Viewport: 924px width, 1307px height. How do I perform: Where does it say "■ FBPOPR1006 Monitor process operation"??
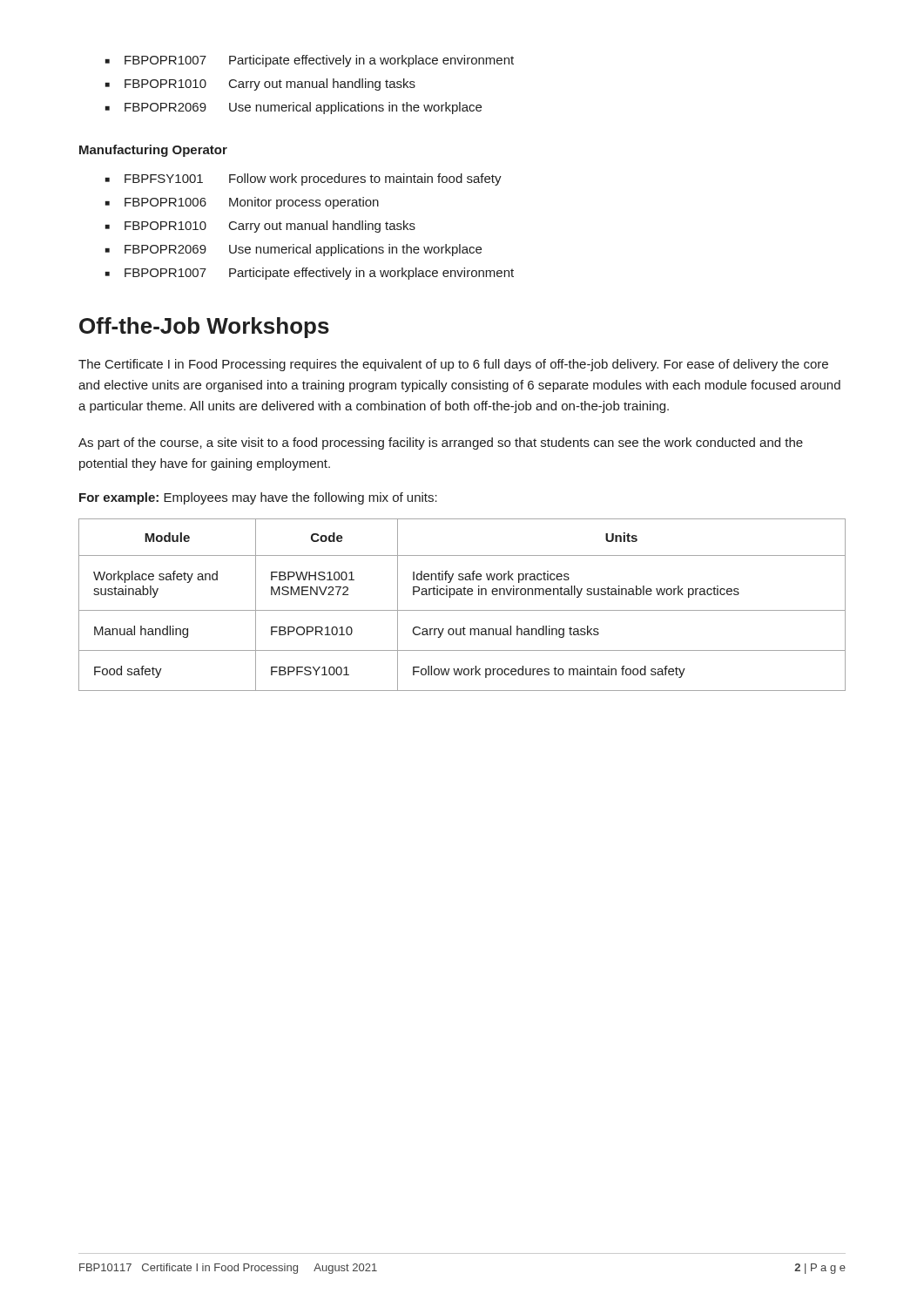(242, 202)
